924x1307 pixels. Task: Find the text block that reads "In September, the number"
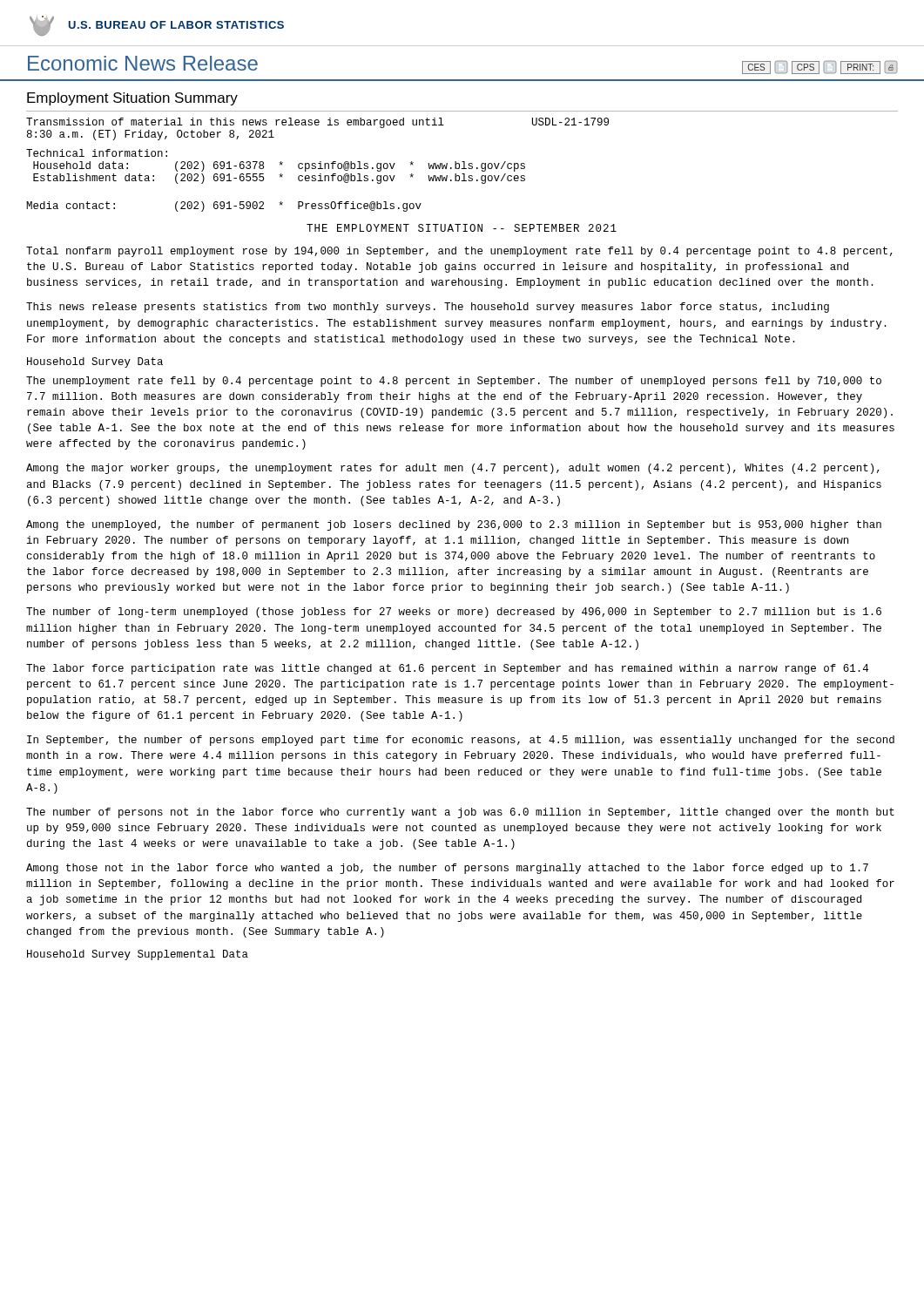(461, 765)
